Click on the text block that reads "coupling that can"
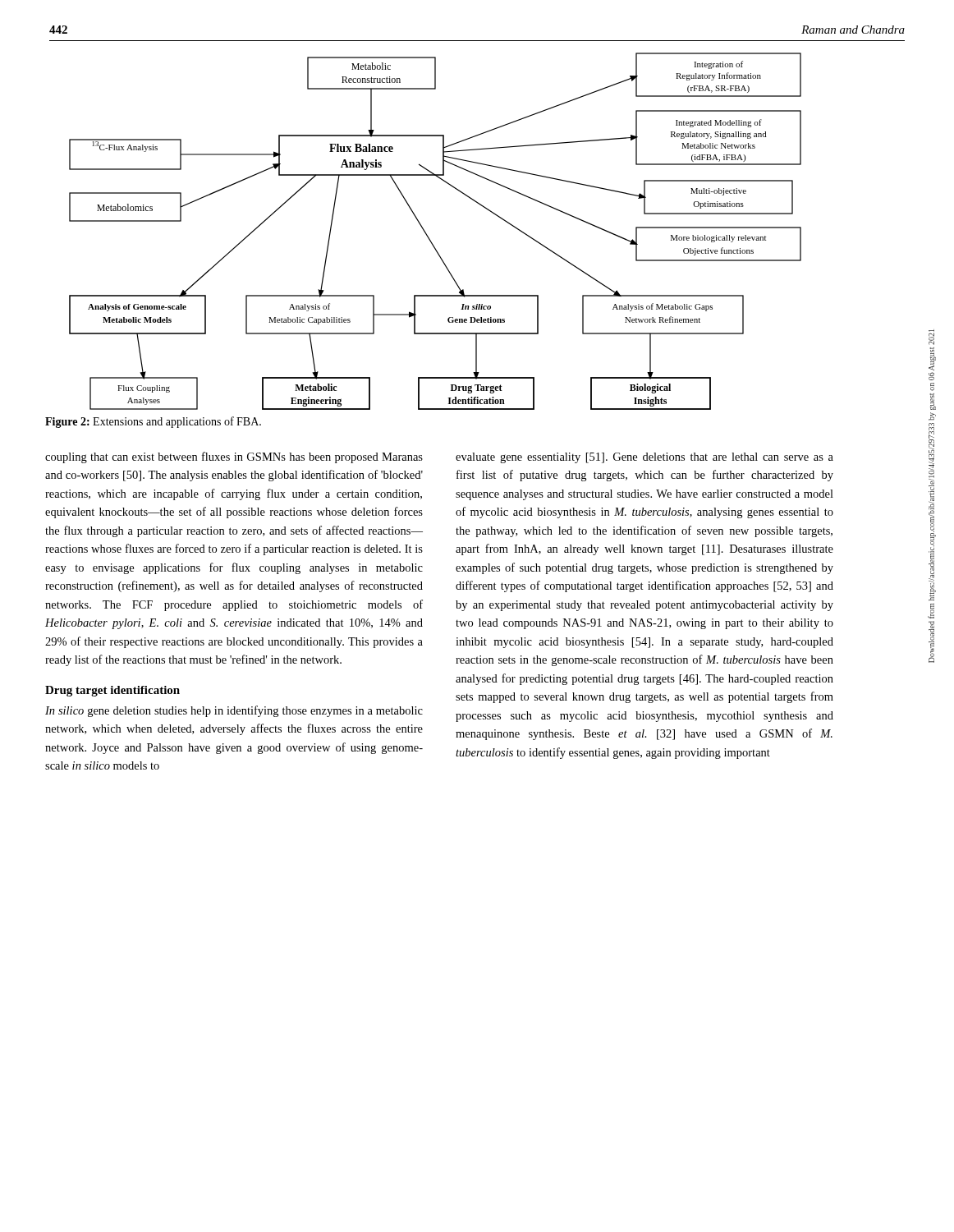Viewport: 954px width, 1232px height. (x=234, y=611)
